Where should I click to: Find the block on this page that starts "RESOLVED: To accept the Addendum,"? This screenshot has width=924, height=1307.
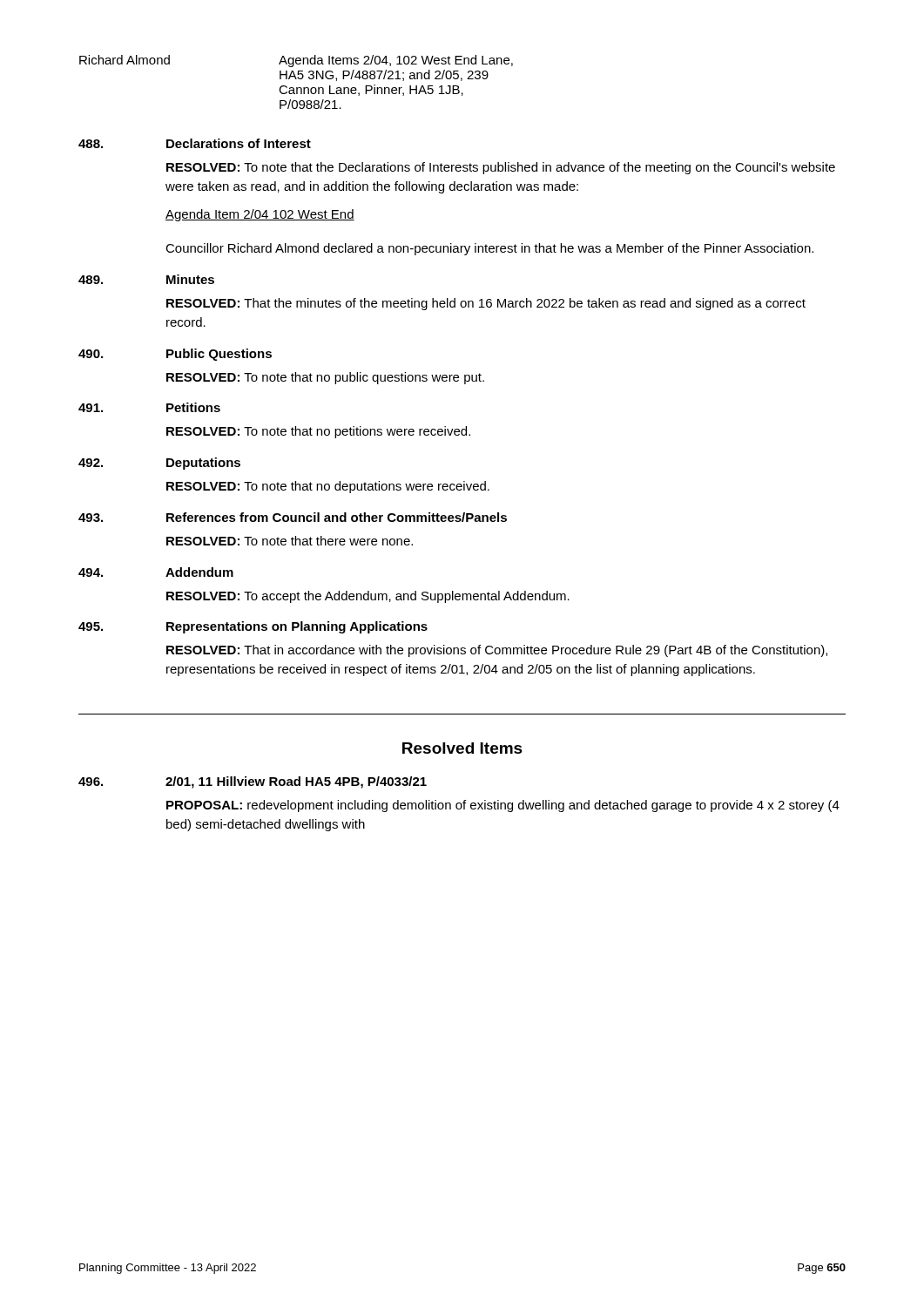coord(506,595)
